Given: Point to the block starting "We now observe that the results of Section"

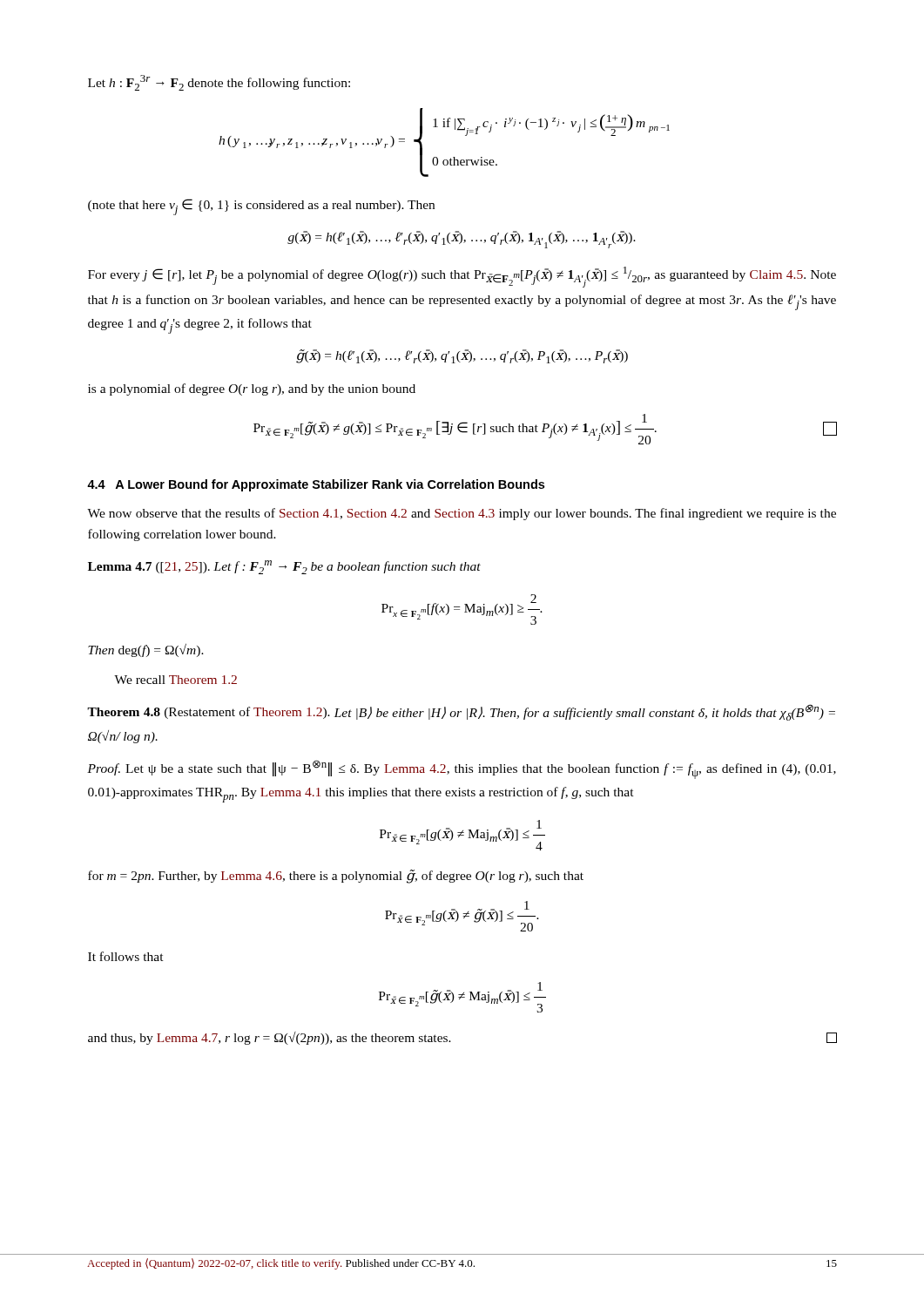Looking at the screenshot, I should coord(462,524).
